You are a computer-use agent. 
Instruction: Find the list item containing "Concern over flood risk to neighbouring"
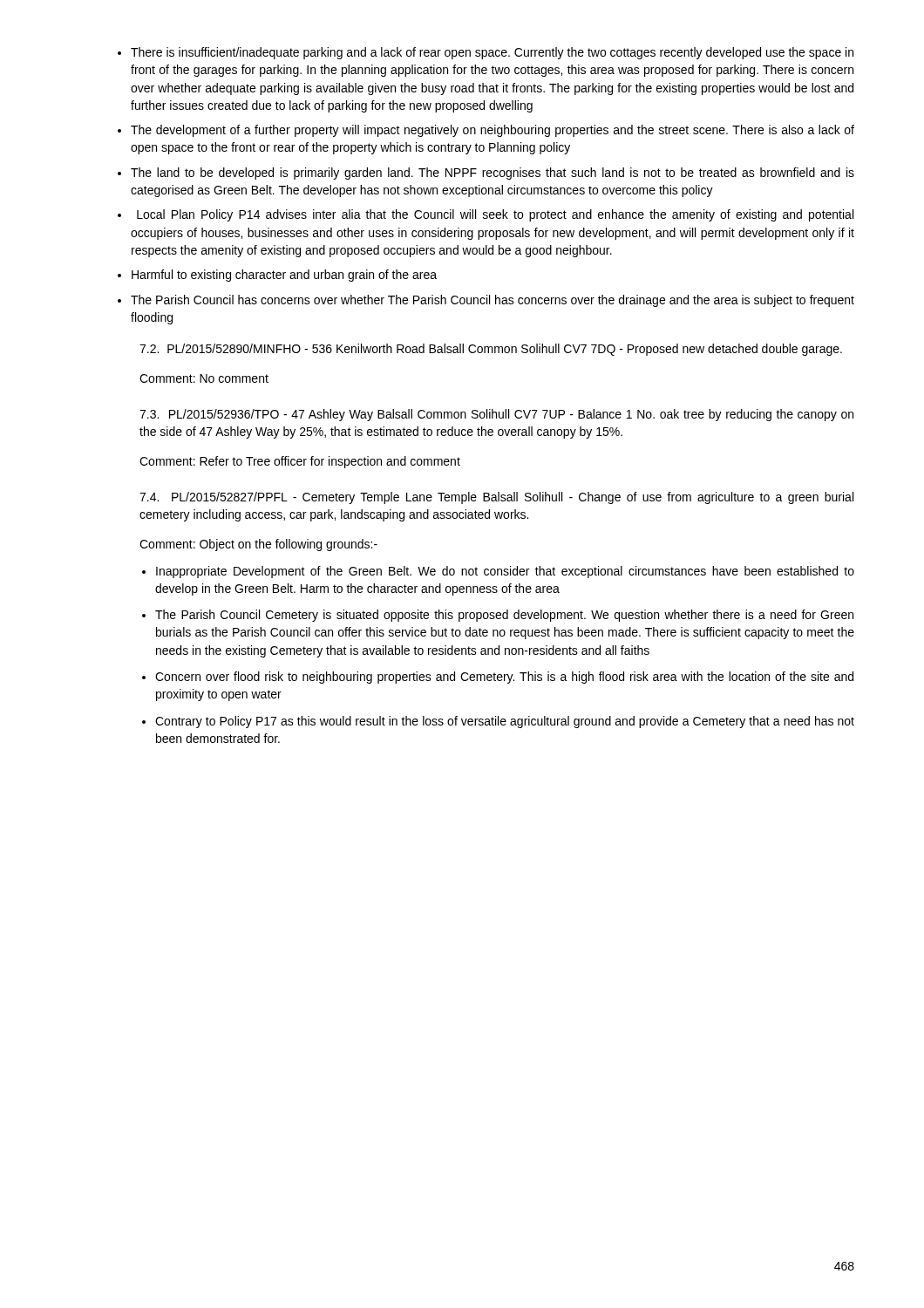[x=505, y=686]
